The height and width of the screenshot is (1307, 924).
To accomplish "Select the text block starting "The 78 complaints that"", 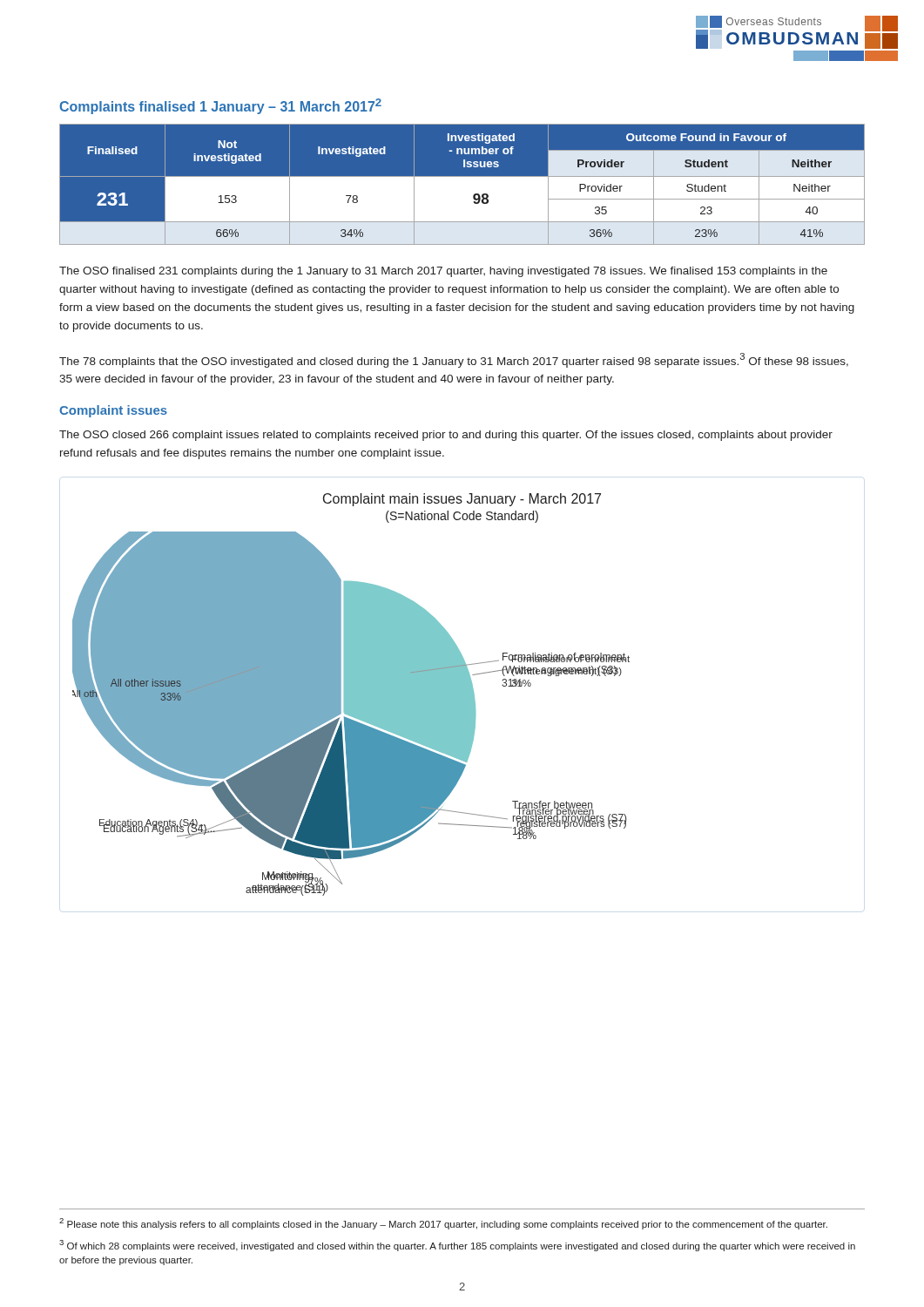I will [x=454, y=368].
